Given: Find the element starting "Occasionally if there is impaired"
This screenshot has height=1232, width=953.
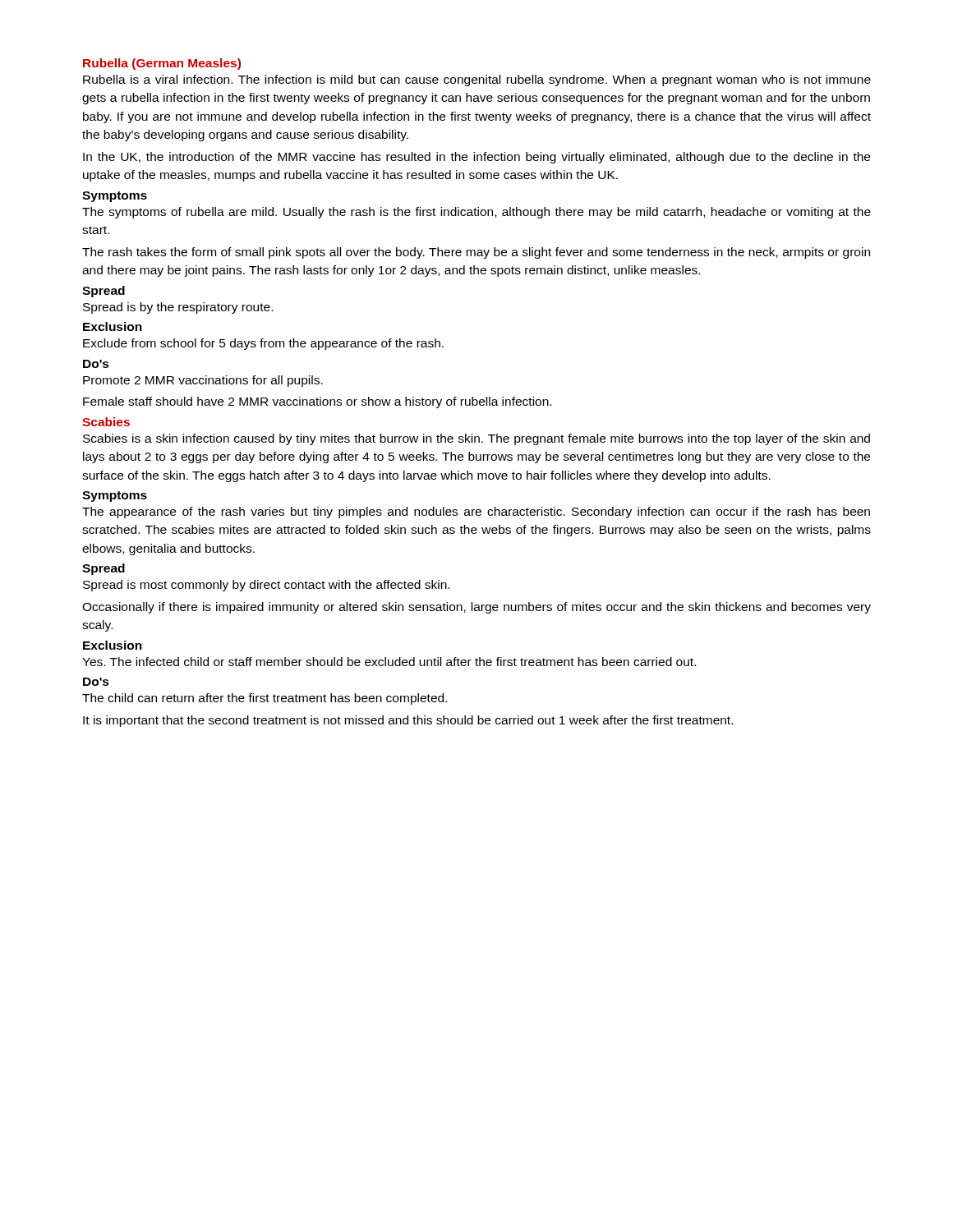Looking at the screenshot, I should click(476, 616).
